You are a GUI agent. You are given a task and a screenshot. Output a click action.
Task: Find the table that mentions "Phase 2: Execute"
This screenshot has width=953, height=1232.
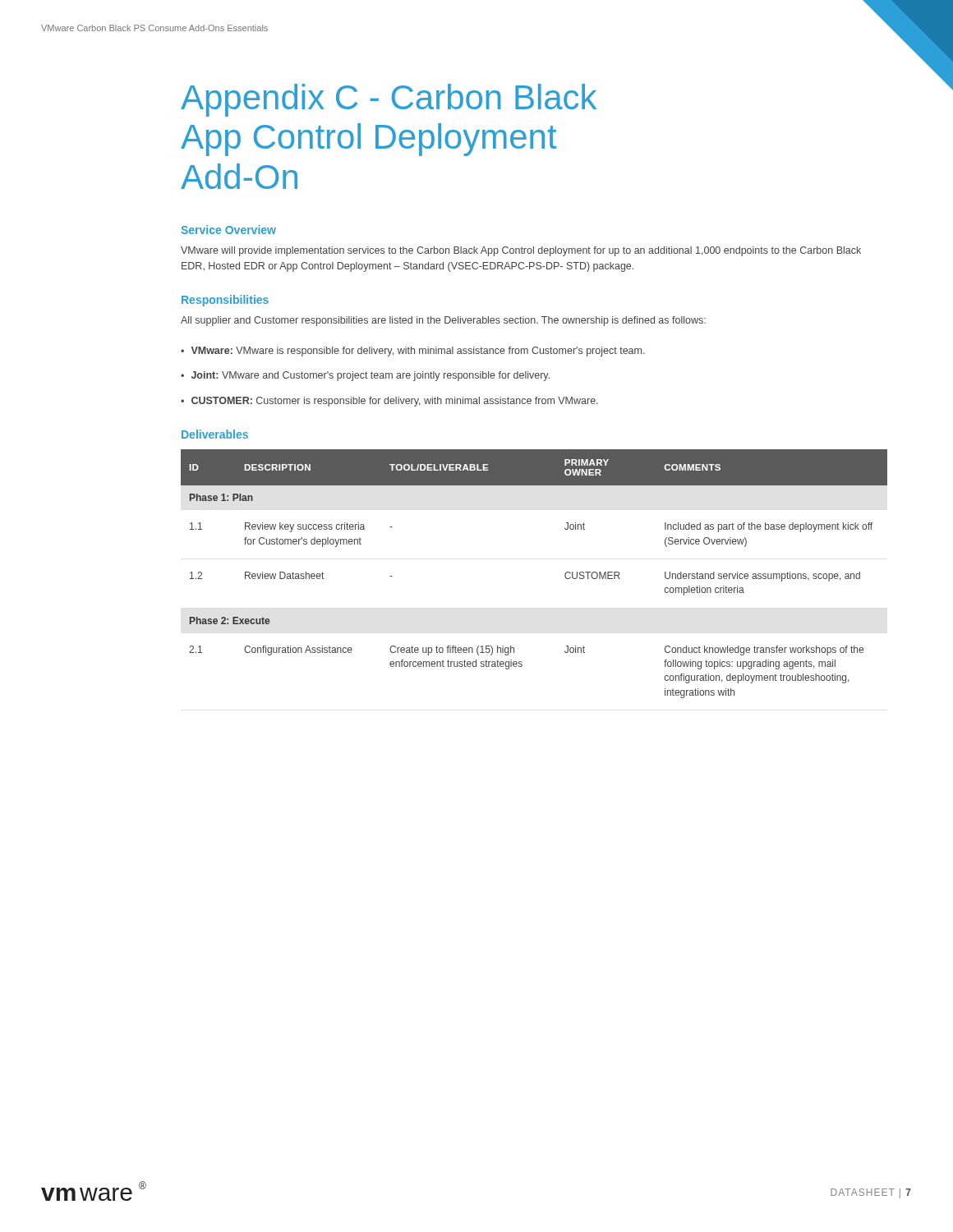(x=534, y=580)
